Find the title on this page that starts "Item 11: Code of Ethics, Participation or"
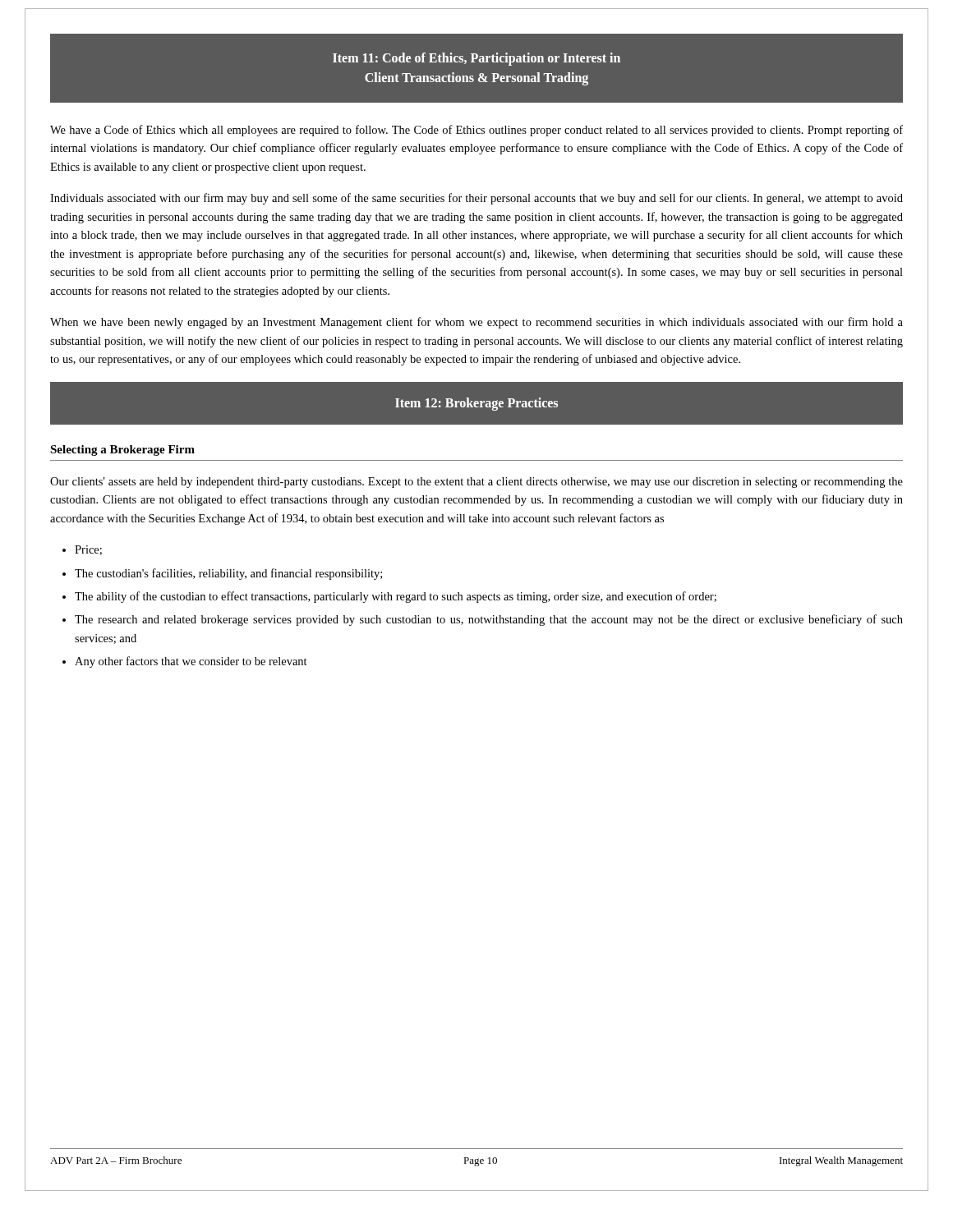This screenshot has height=1232, width=953. 476,68
